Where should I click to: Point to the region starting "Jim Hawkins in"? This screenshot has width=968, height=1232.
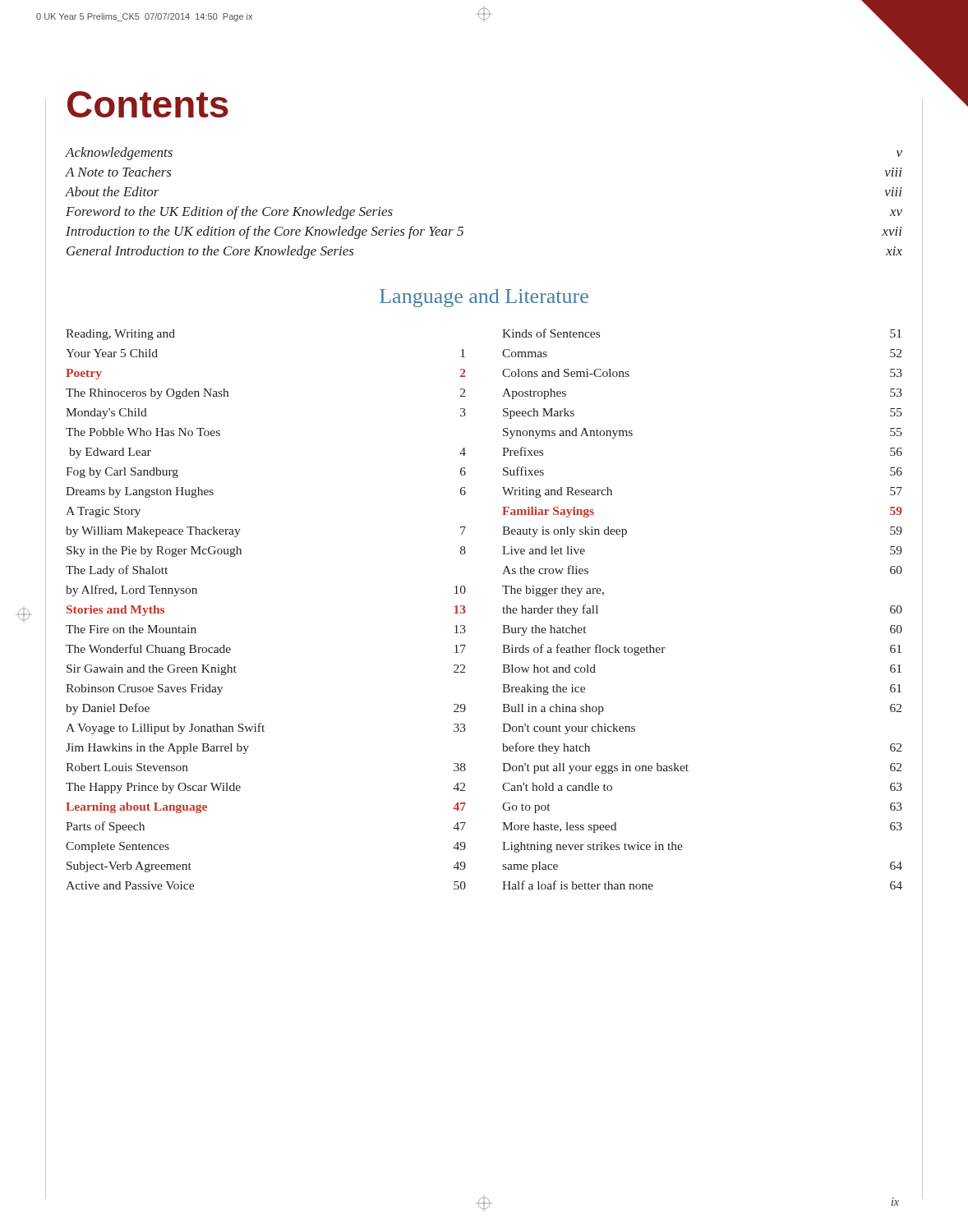(254, 748)
